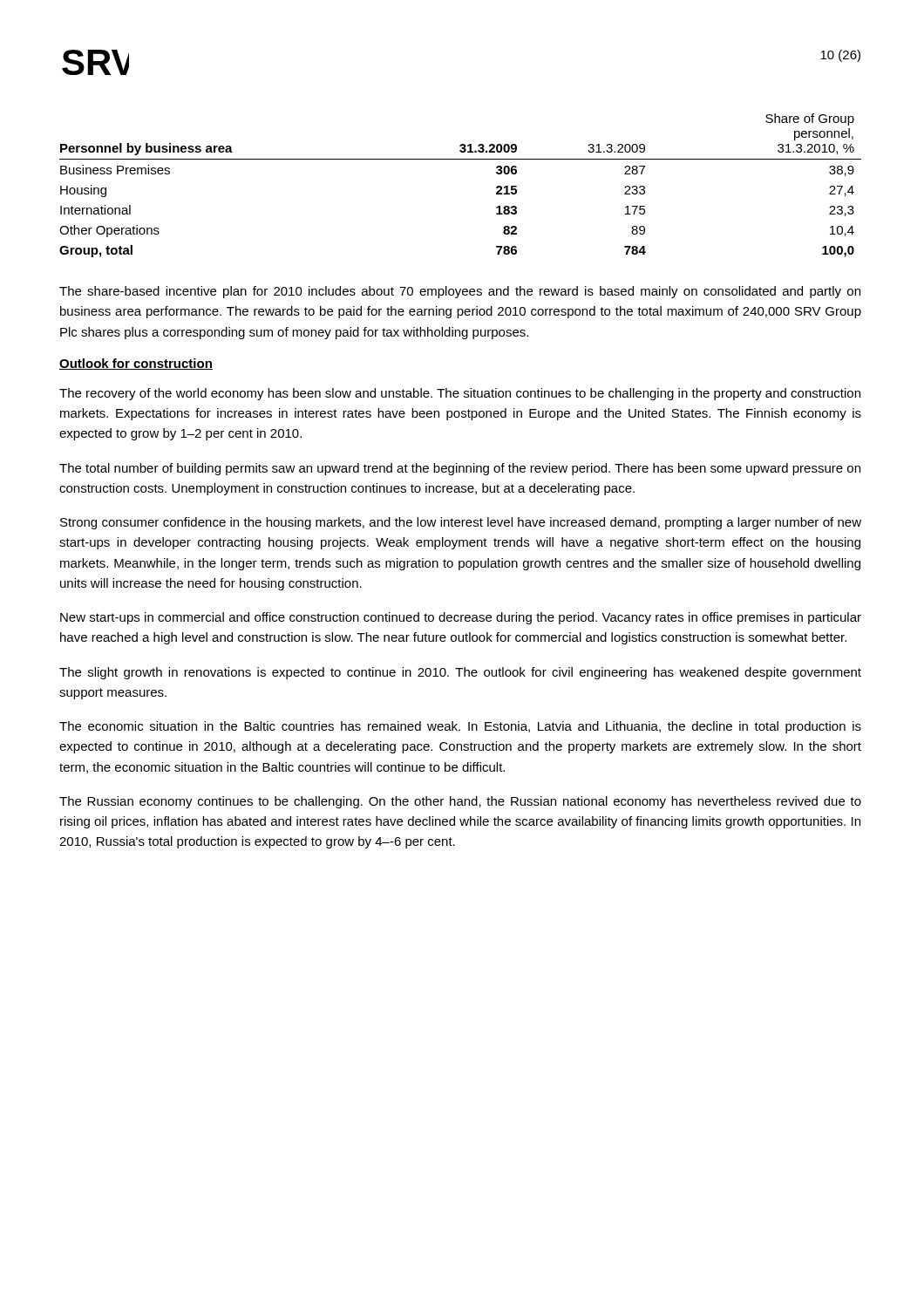Point to the text block starting "The share-based incentive plan for 2010 includes"
Image resolution: width=924 pixels, height=1308 pixels.
point(460,311)
